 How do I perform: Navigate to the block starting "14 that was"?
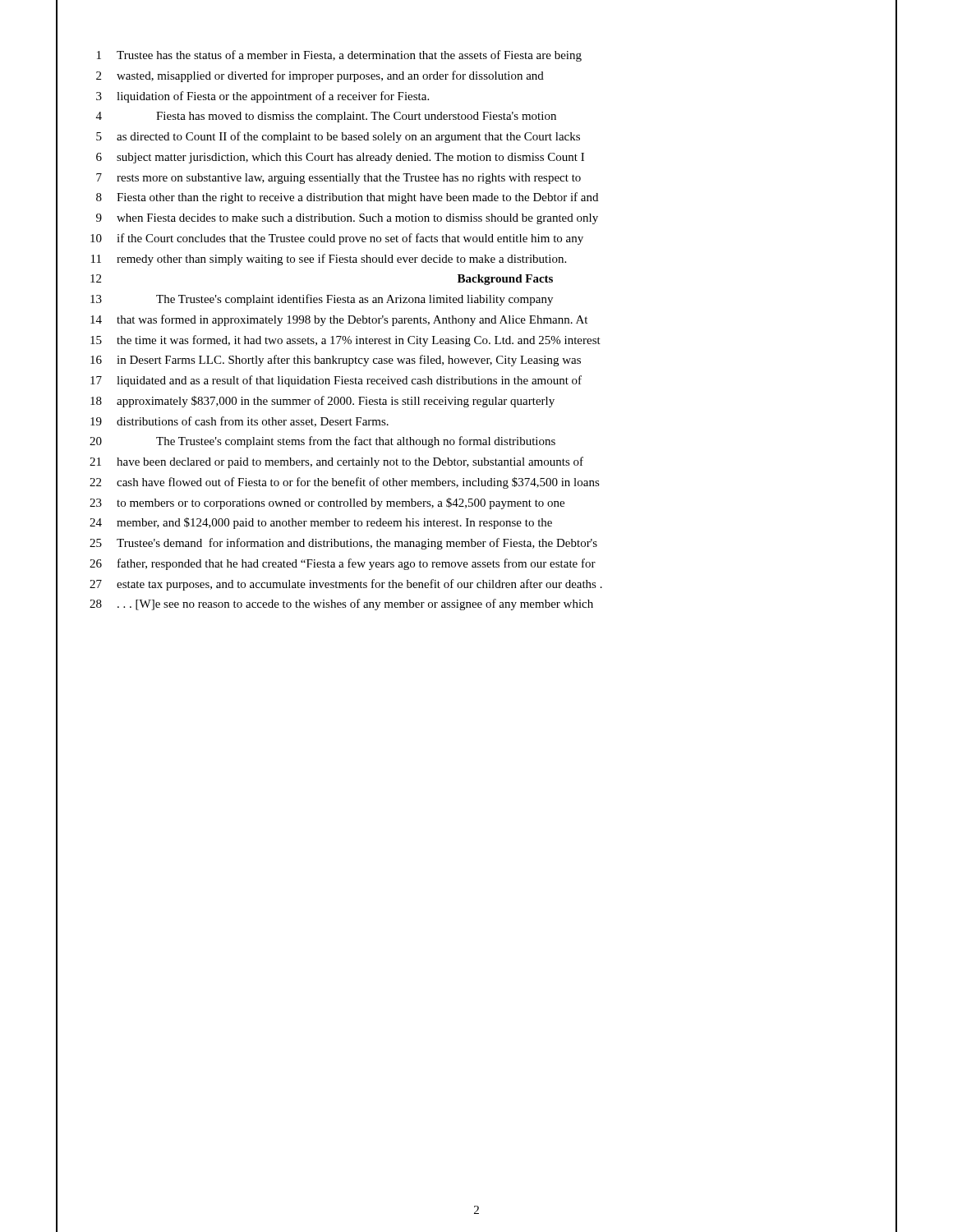pyautogui.click(x=476, y=320)
